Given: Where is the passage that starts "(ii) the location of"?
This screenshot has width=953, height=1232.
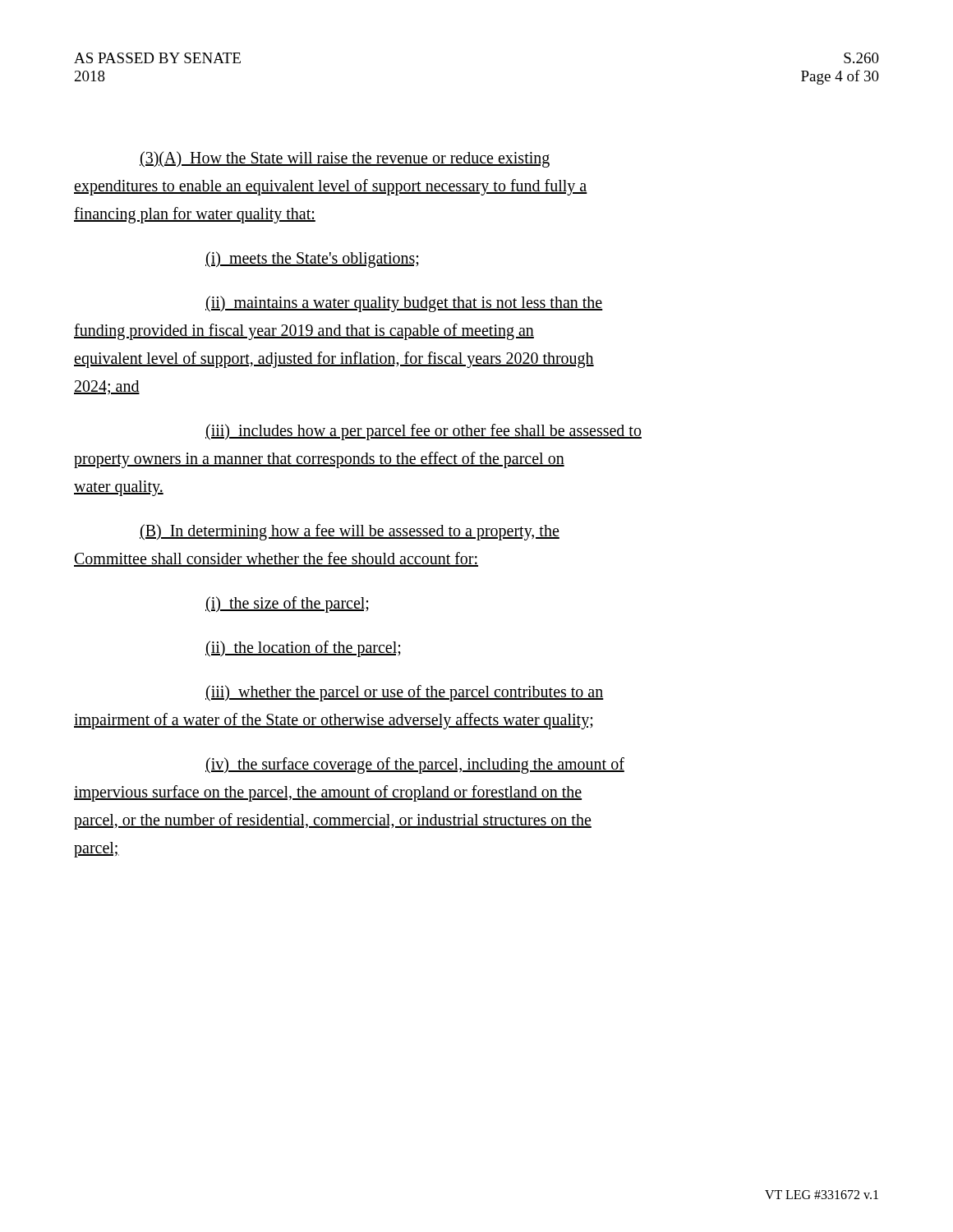Looking at the screenshot, I should click(x=303, y=649).
